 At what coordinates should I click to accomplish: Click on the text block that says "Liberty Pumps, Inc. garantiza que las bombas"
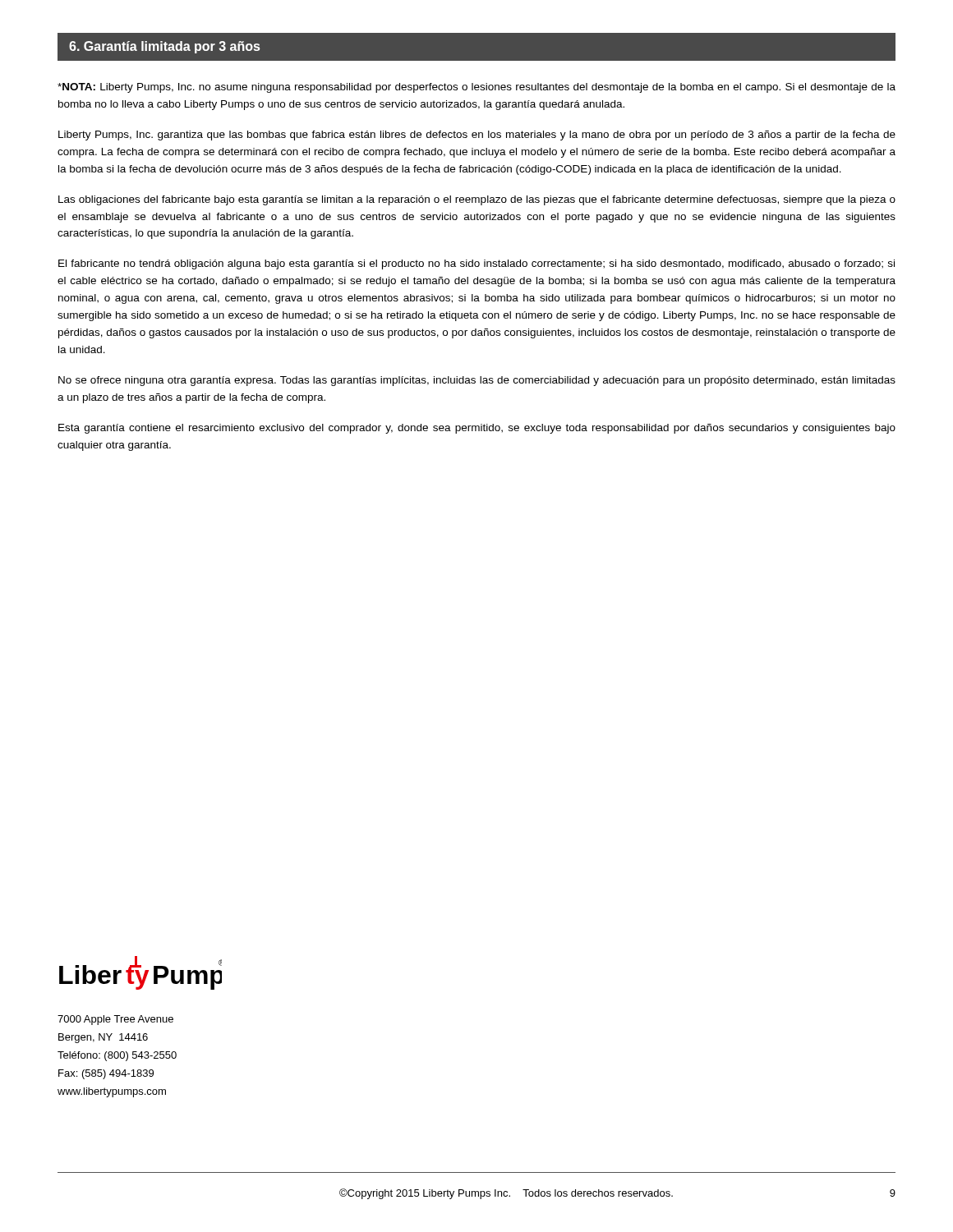476,151
